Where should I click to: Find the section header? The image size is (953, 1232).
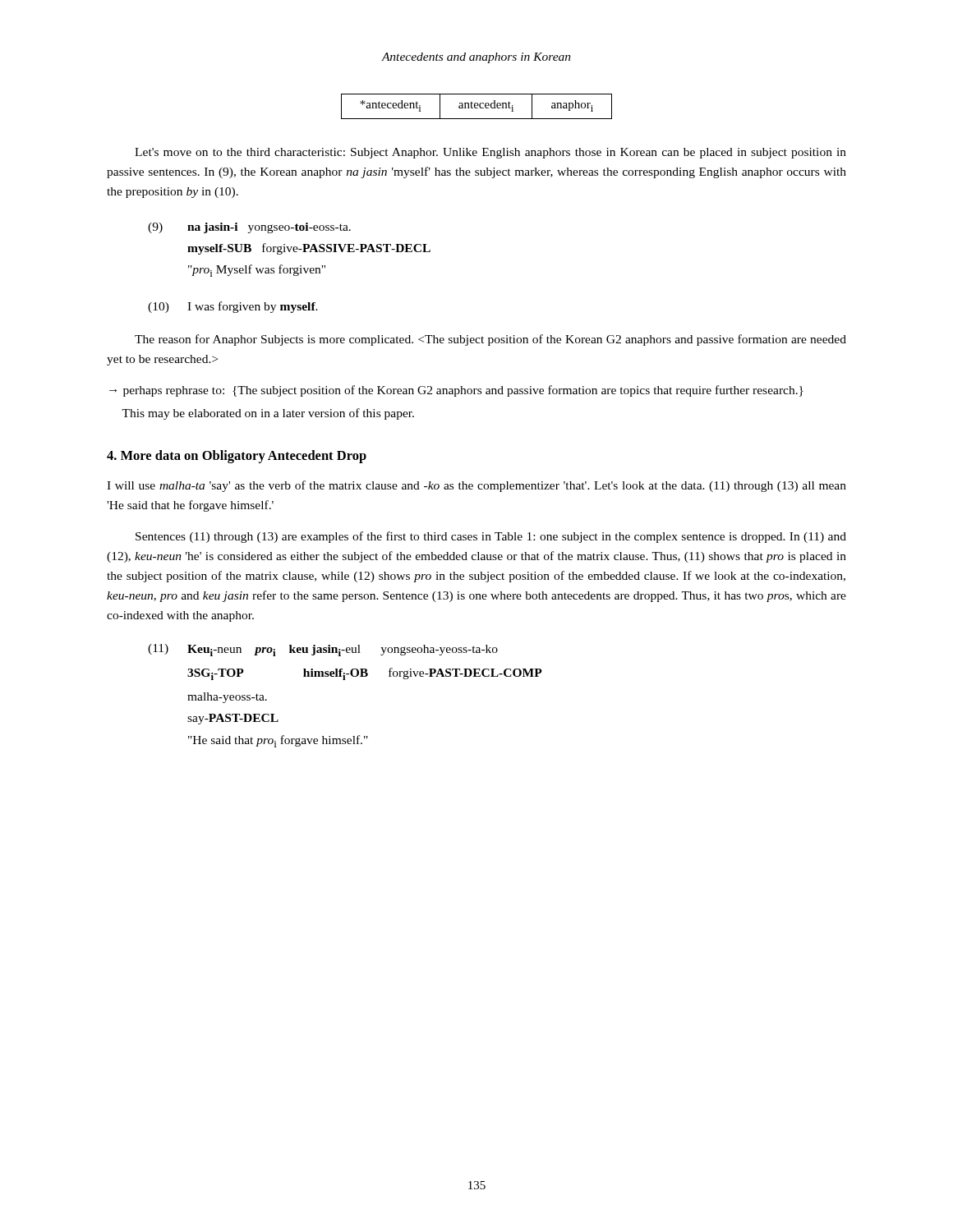click(237, 455)
